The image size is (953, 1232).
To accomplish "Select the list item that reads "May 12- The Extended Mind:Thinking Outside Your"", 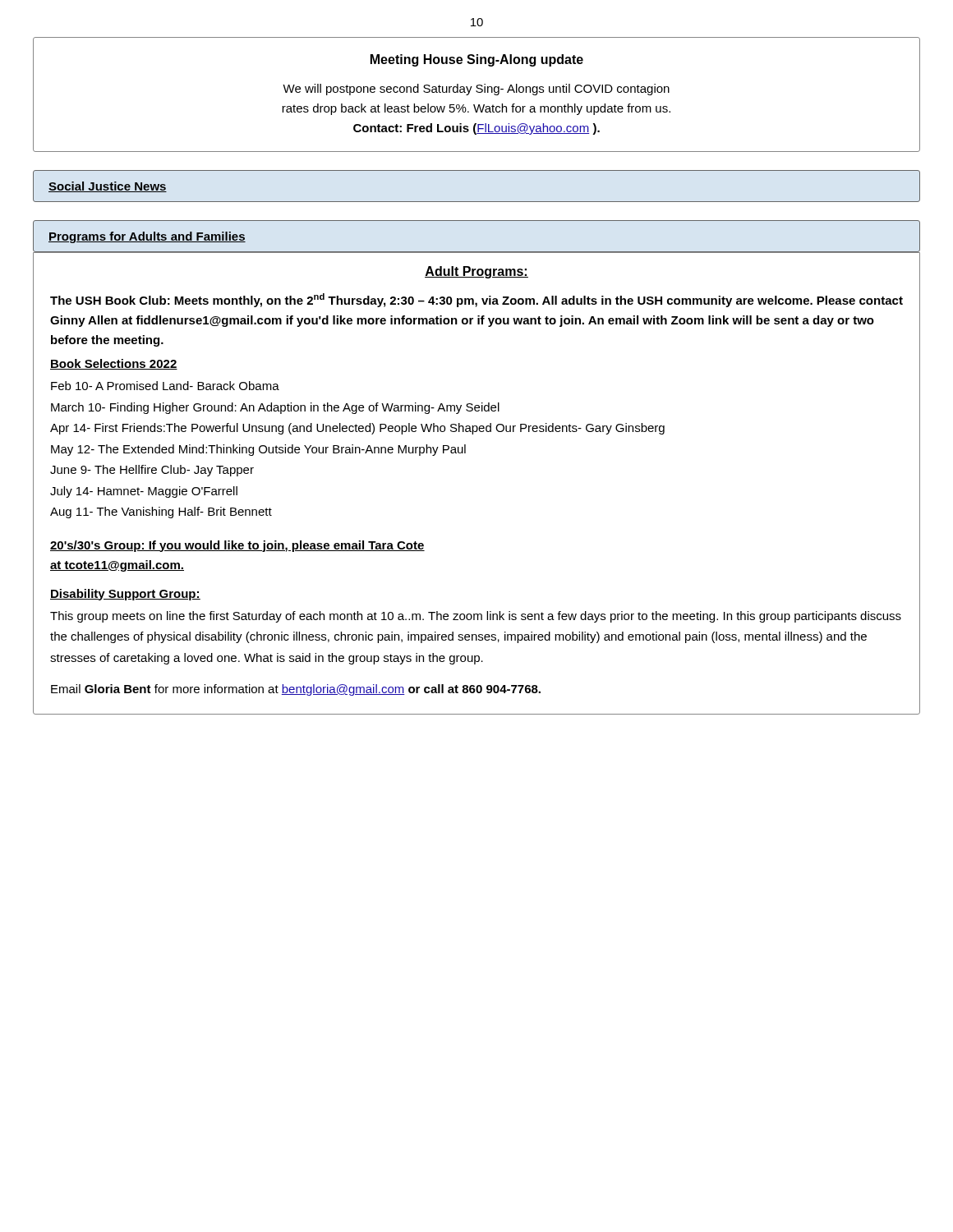I will (x=258, y=448).
